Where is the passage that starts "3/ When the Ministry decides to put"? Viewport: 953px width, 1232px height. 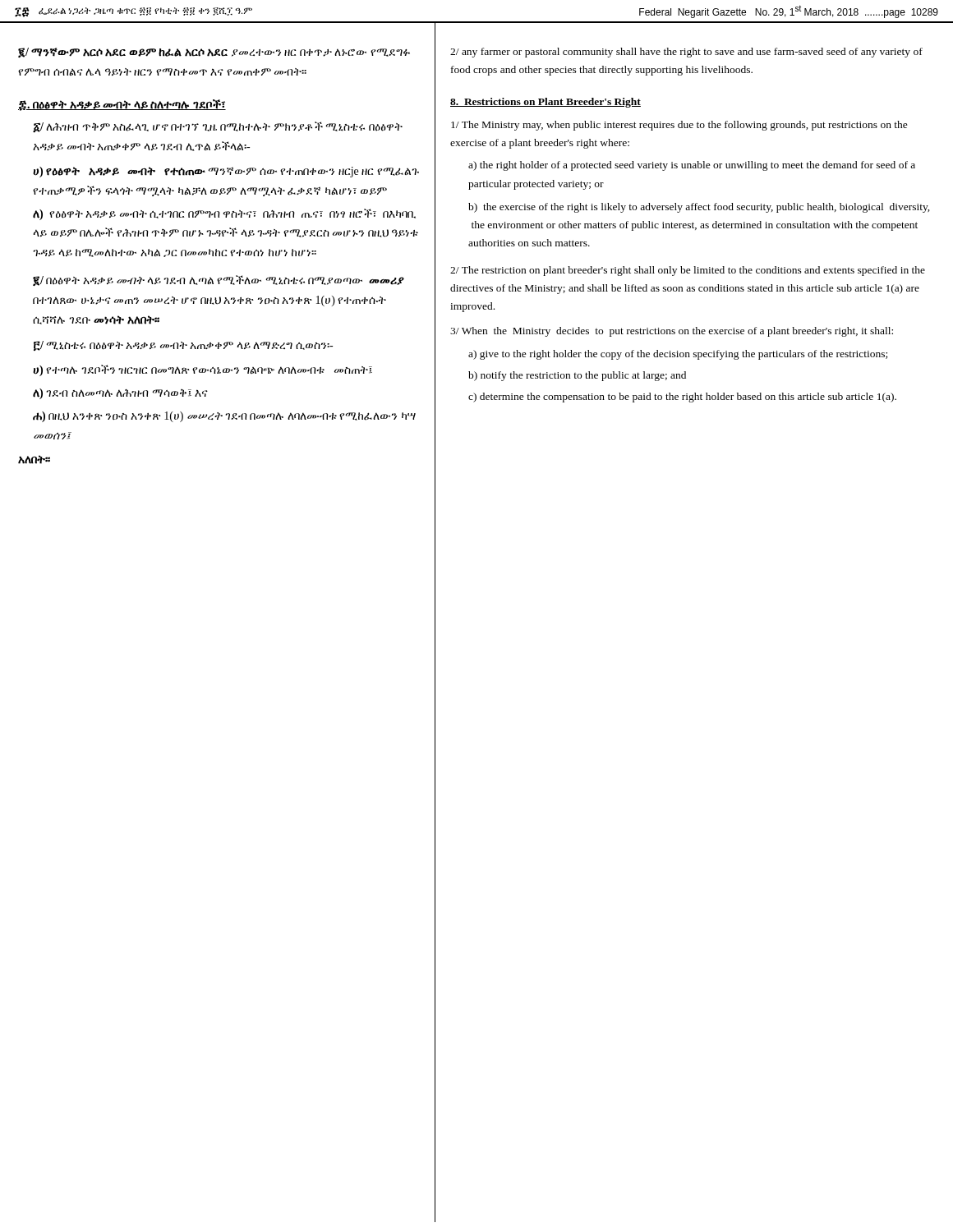[x=672, y=331]
